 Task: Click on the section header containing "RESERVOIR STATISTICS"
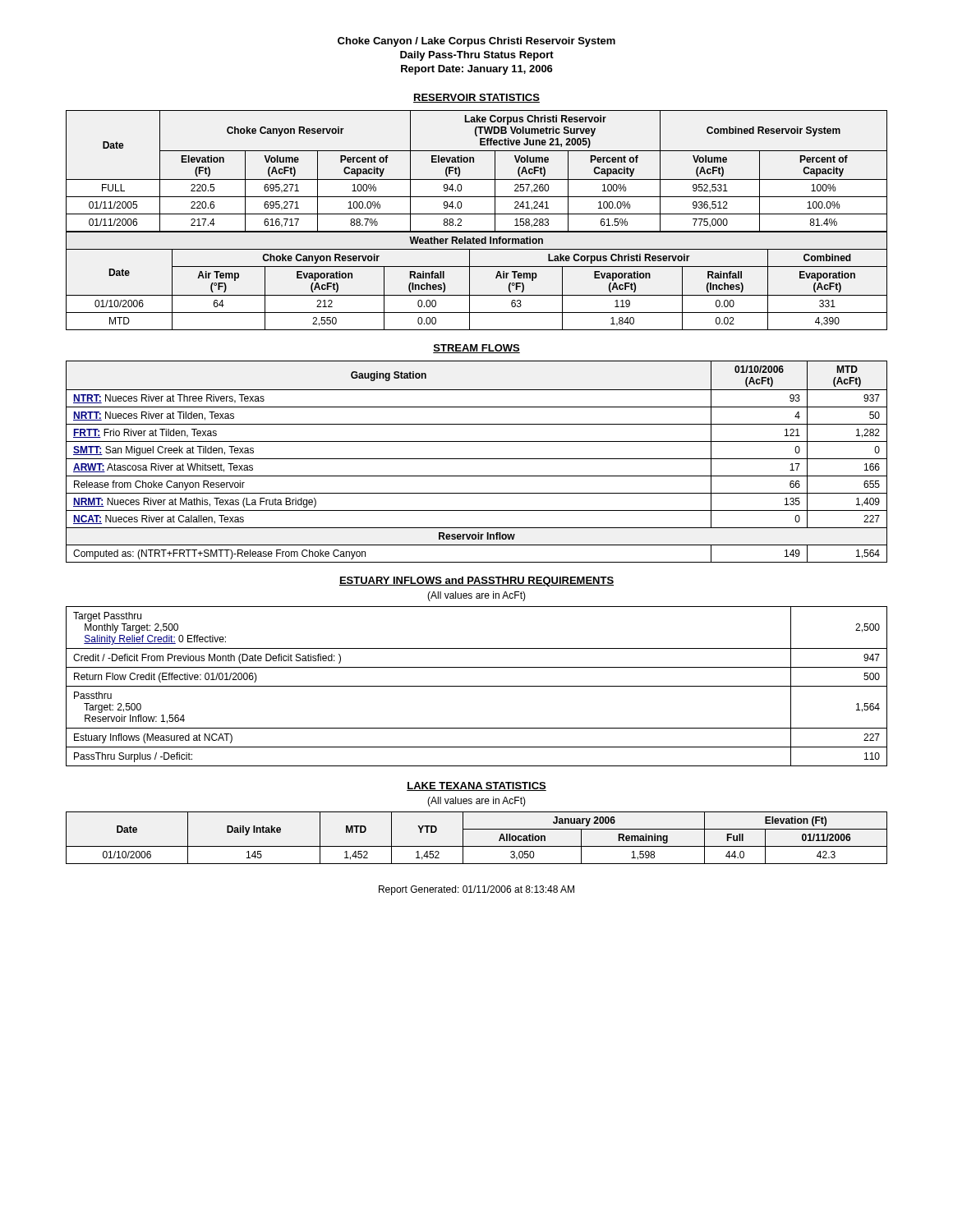476,97
